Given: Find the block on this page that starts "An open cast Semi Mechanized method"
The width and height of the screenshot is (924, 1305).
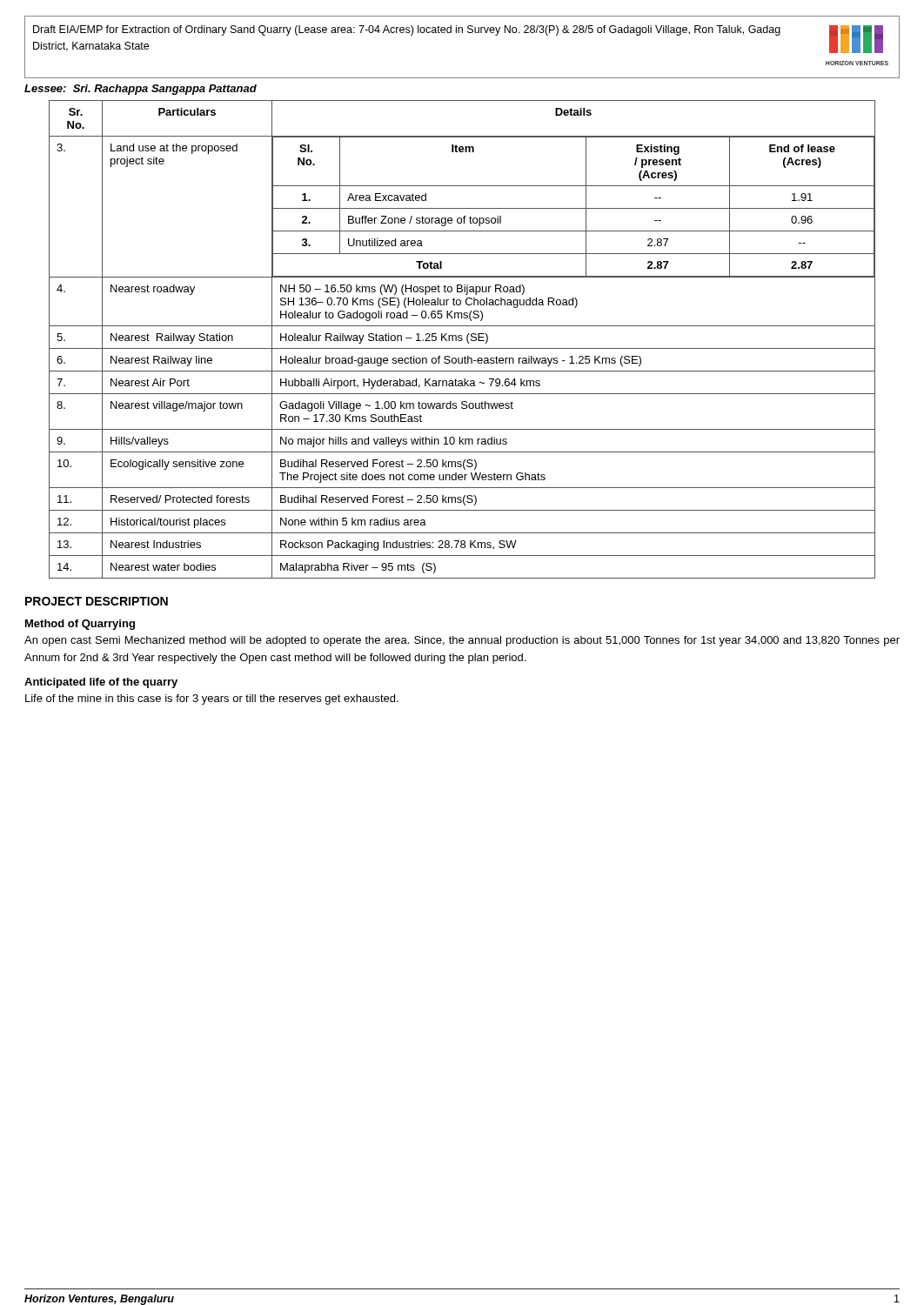Looking at the screenshot, I should click(462, 649).
